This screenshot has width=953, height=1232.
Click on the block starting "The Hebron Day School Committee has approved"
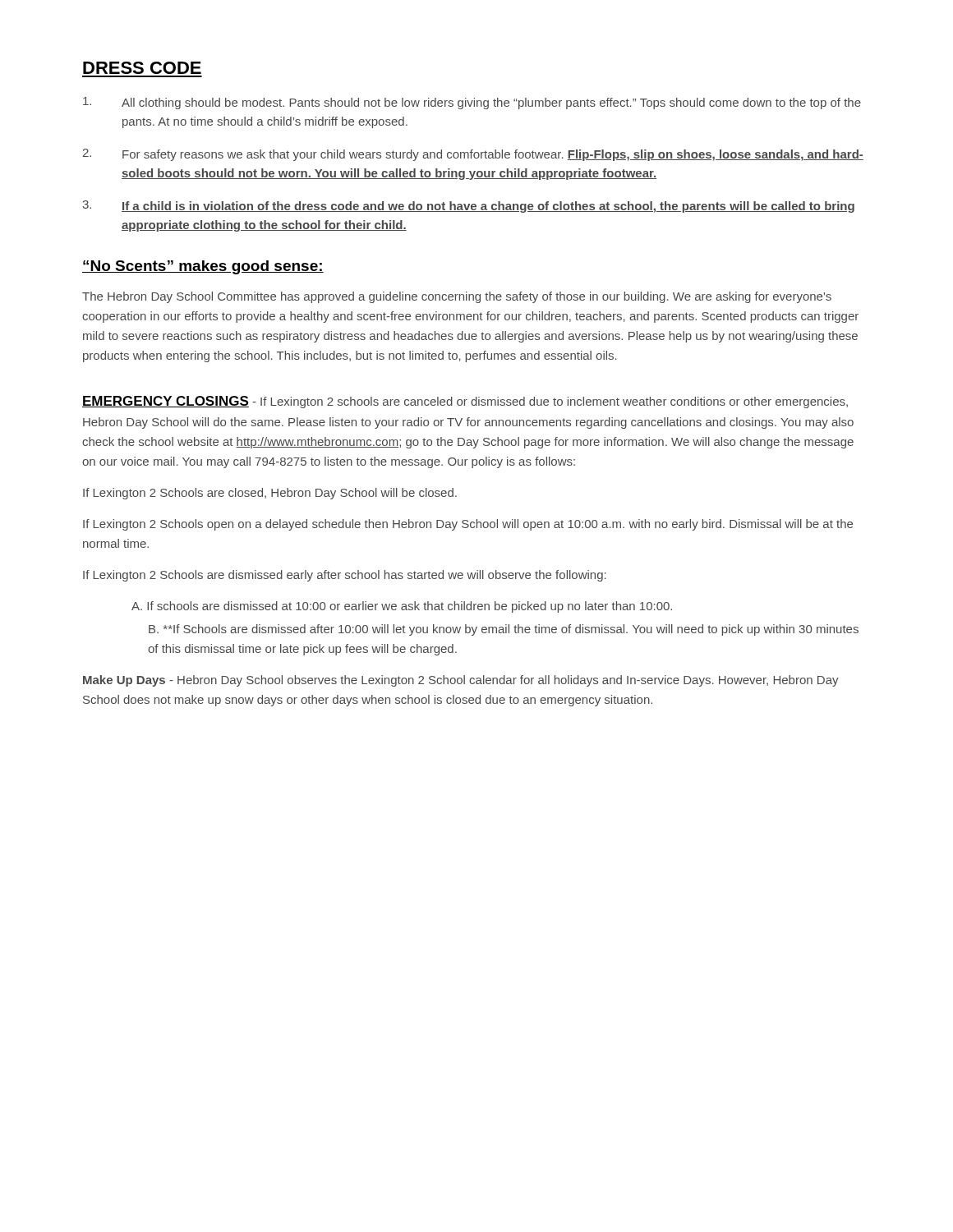tap(470, 326)
